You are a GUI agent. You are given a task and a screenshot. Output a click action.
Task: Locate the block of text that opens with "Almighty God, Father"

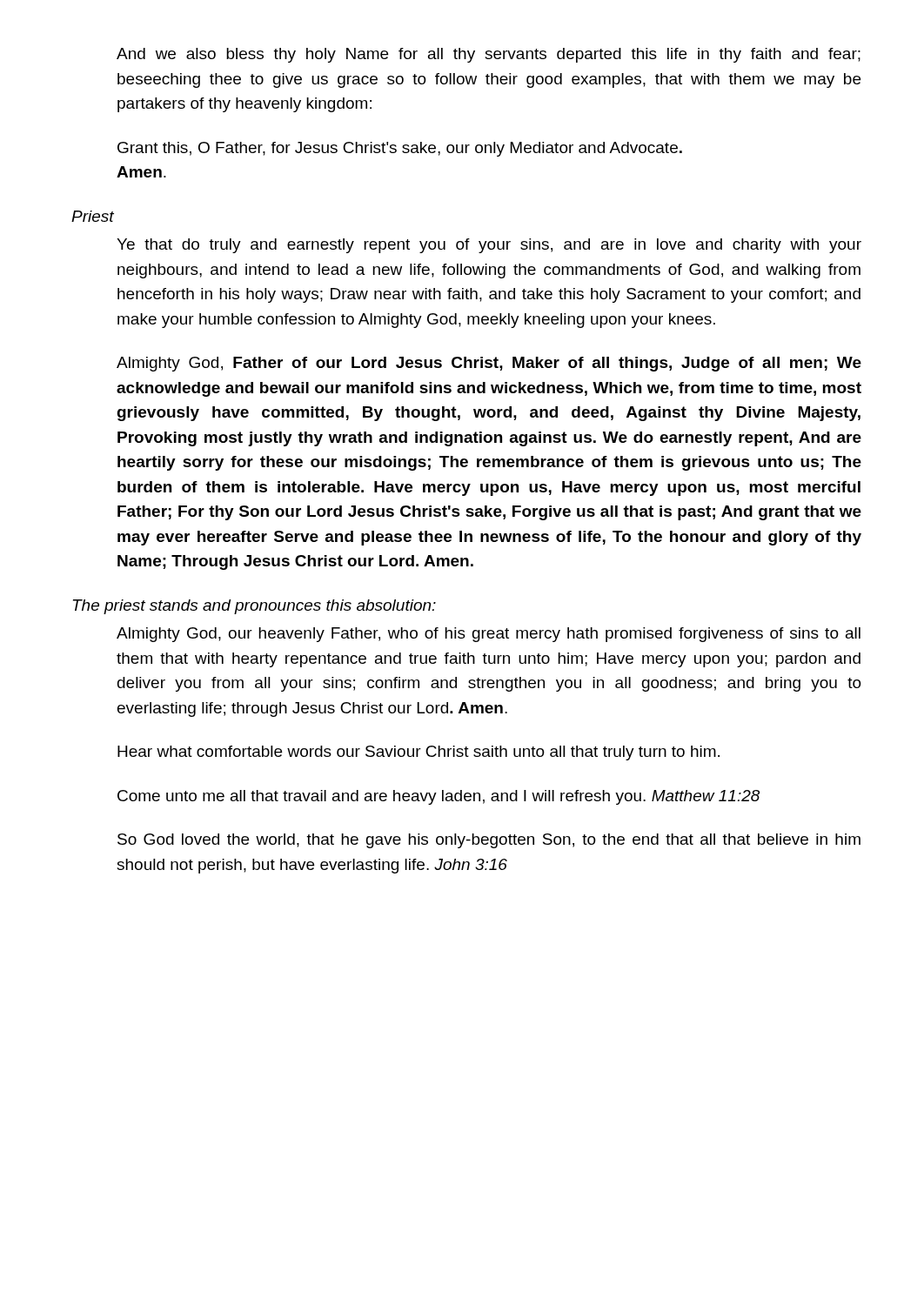click(x=489, y=462)
